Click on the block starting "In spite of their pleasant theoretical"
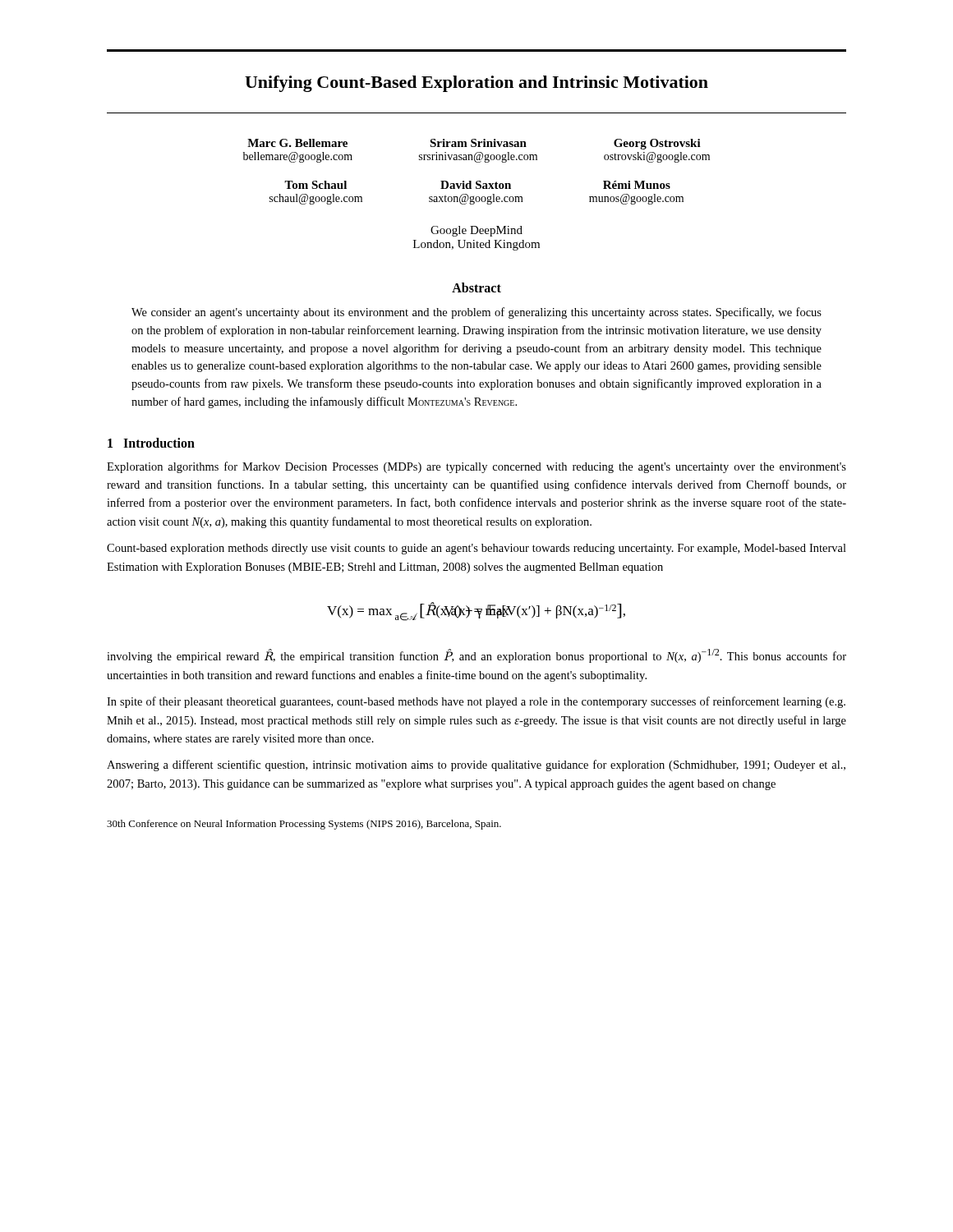Viewport: 953px width, 1232px height. click(x=476, y=720)
